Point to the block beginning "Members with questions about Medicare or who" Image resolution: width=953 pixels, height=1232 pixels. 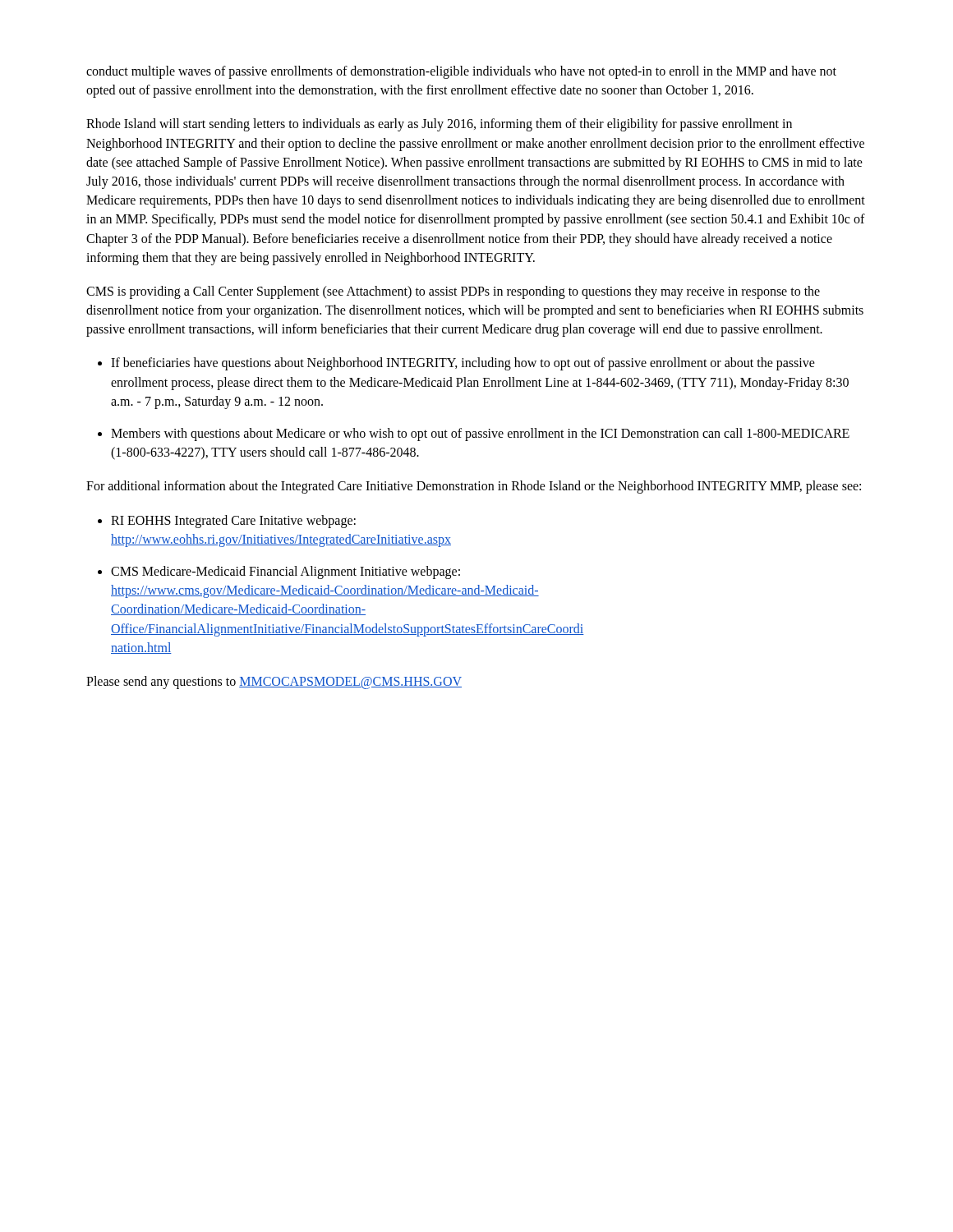(x=489, y=443)
